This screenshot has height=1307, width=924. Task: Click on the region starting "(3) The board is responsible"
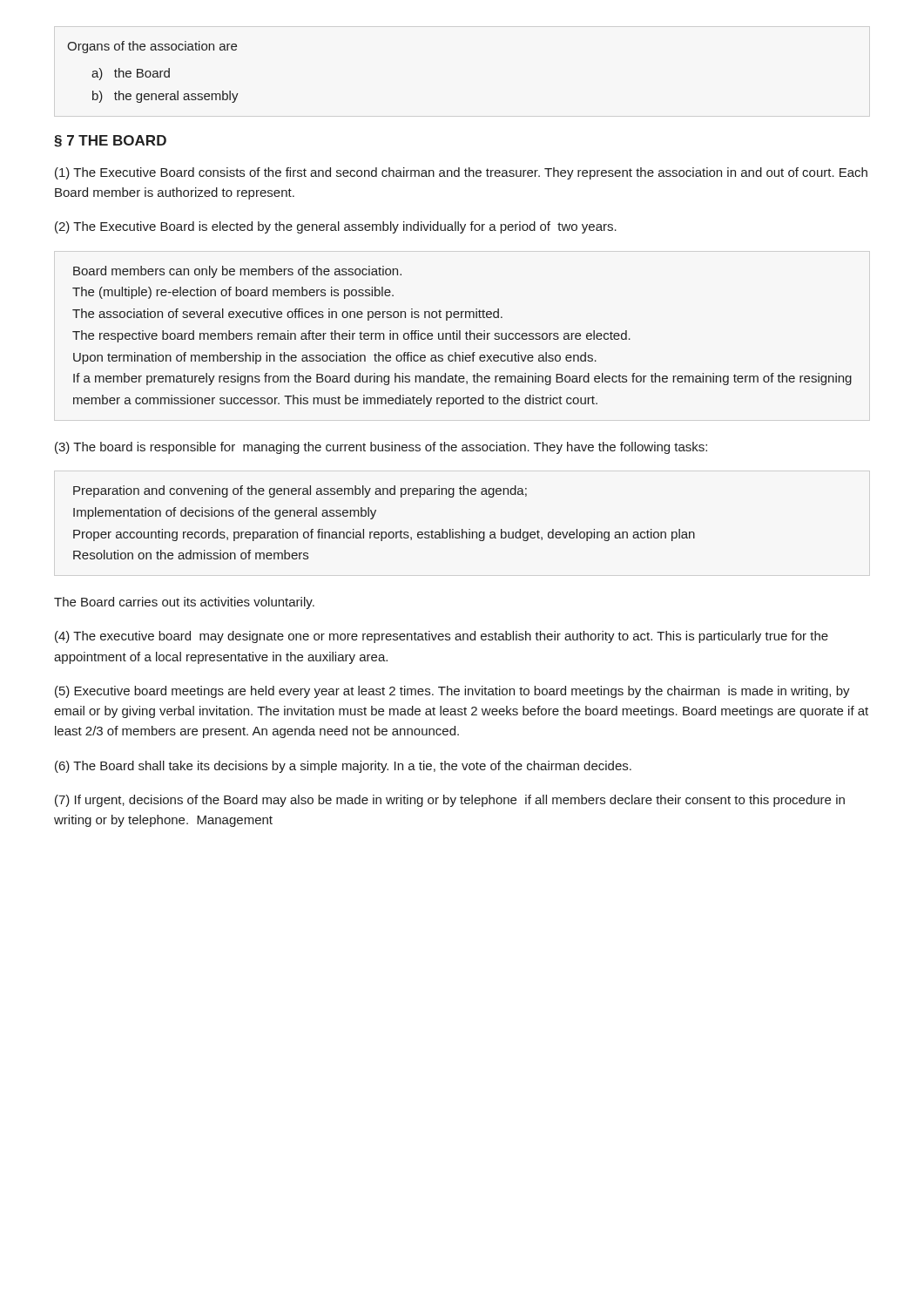(381, 446)
